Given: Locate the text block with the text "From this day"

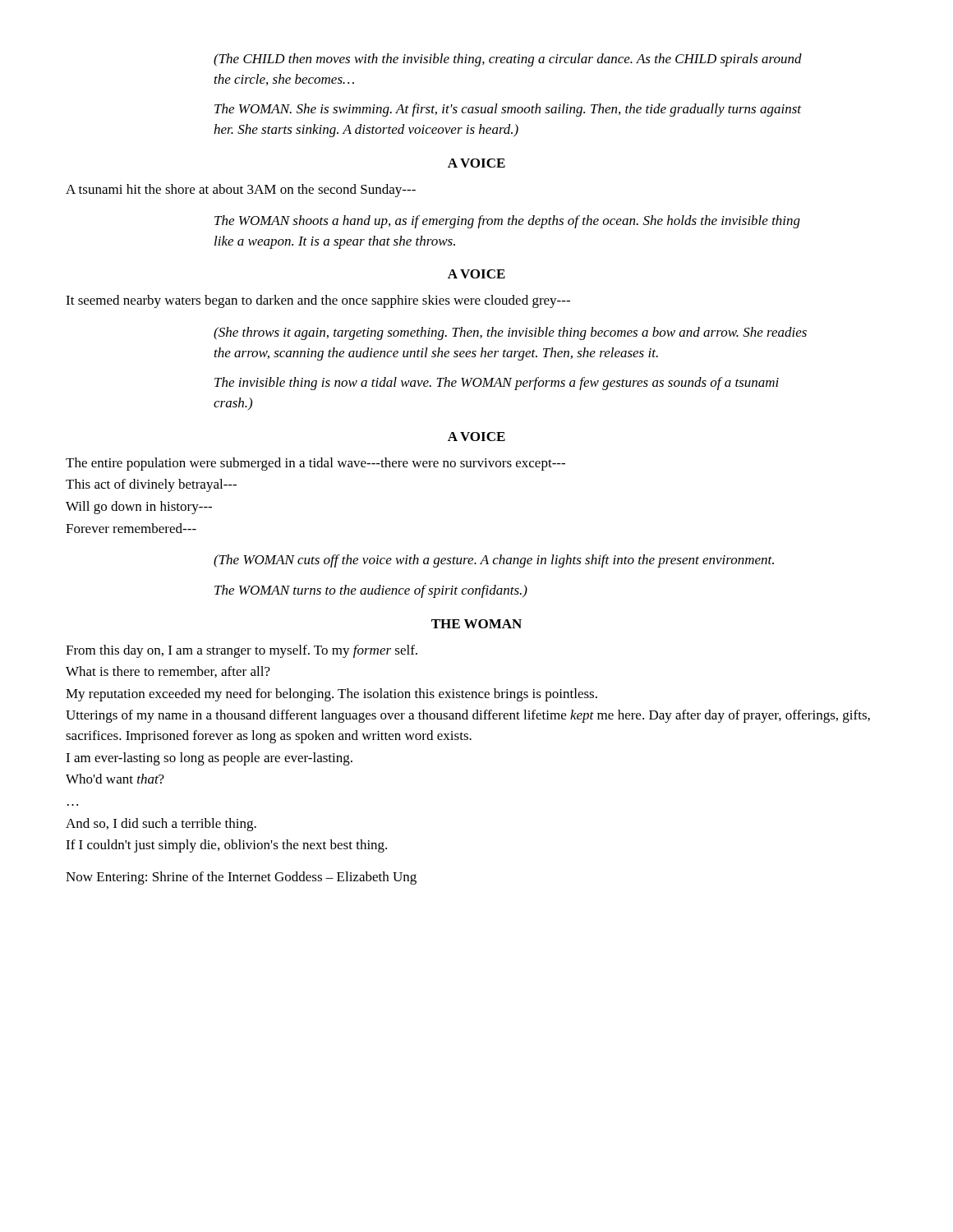Looking at the screenshot, I should click(x=476, y=748).
